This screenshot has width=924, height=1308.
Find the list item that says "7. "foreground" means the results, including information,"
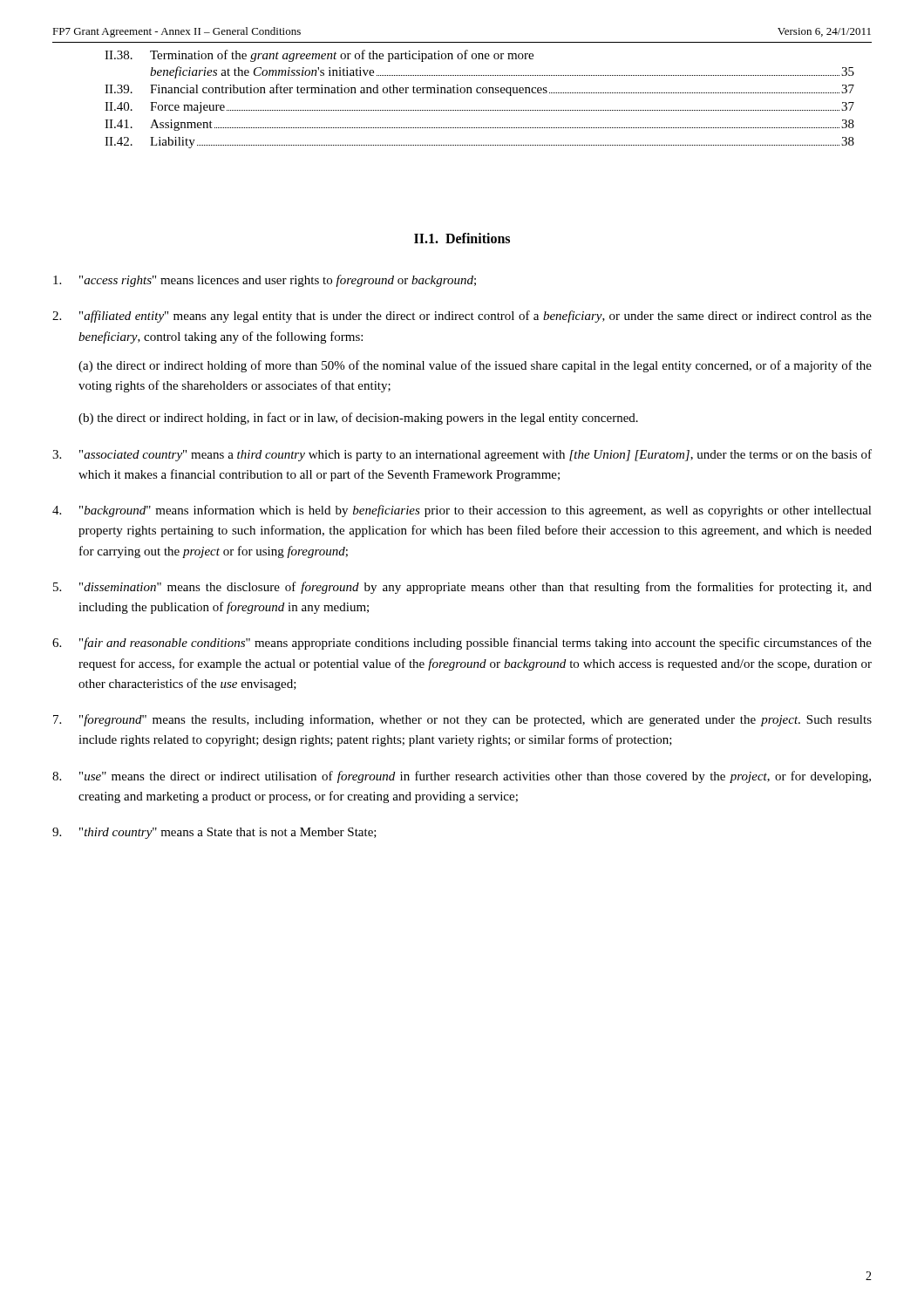pos(462,730)
